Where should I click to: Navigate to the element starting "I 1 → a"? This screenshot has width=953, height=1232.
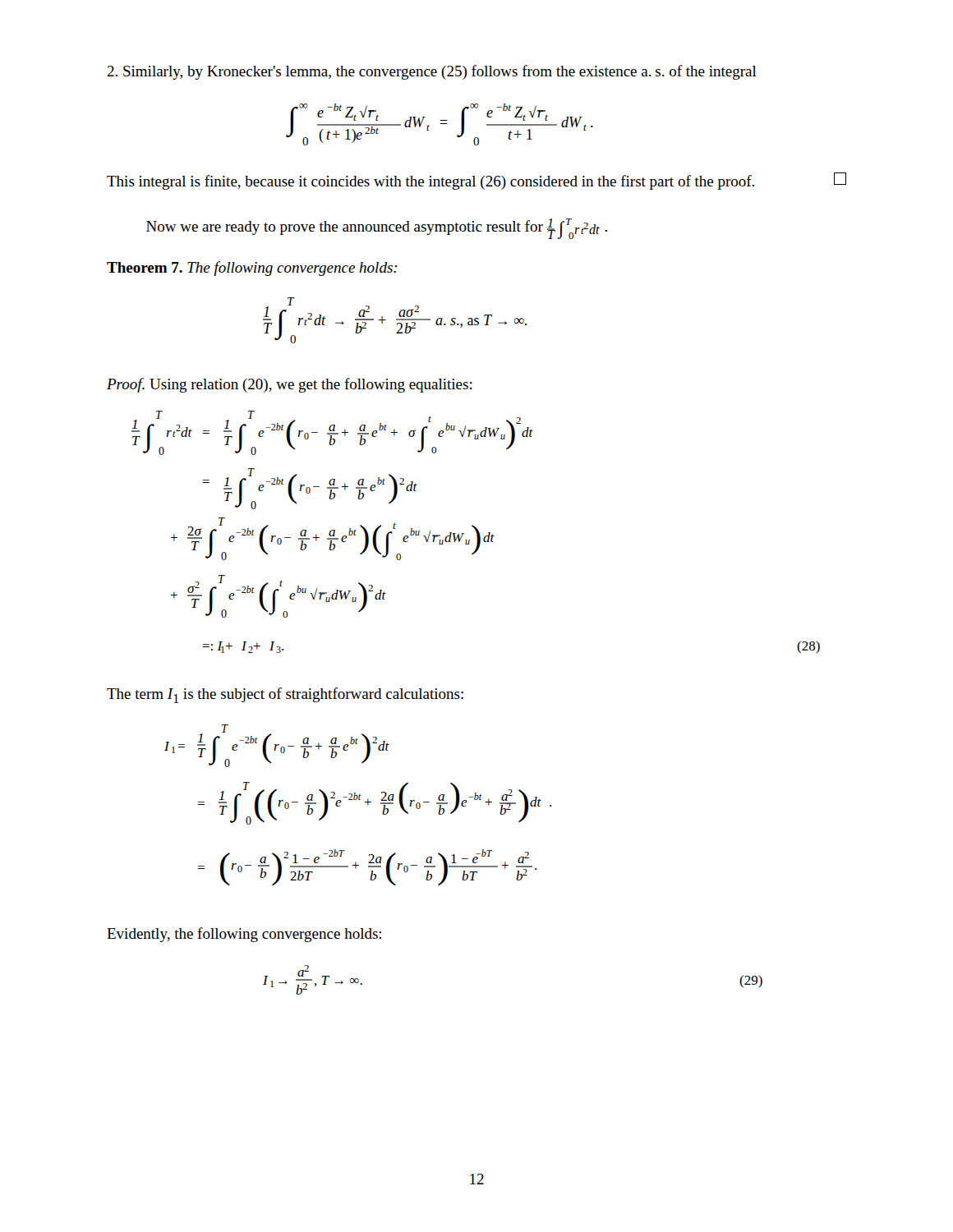pyautogui.click(x=304, y=979)
